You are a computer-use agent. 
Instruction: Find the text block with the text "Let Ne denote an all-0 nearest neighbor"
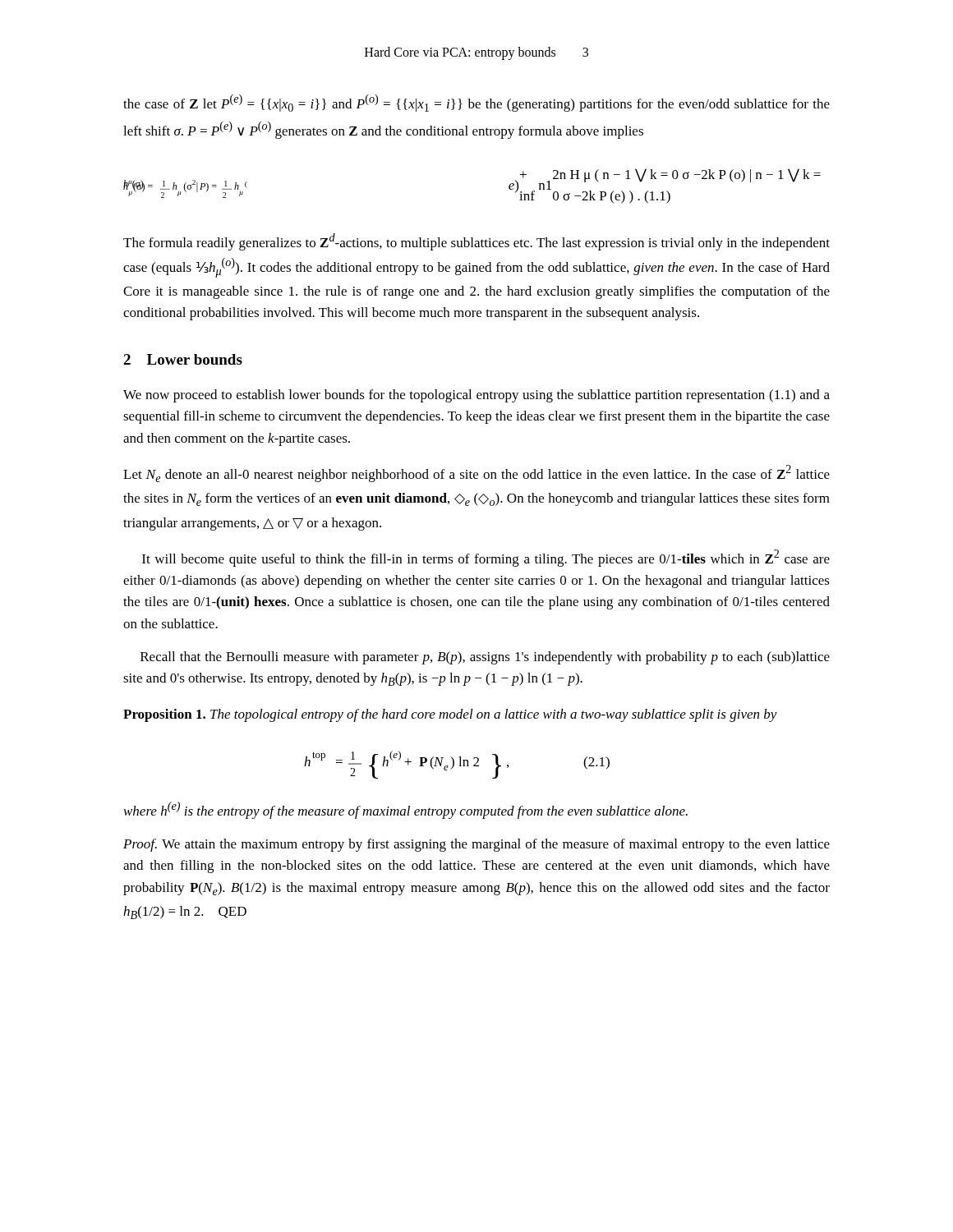click(476, 496)
